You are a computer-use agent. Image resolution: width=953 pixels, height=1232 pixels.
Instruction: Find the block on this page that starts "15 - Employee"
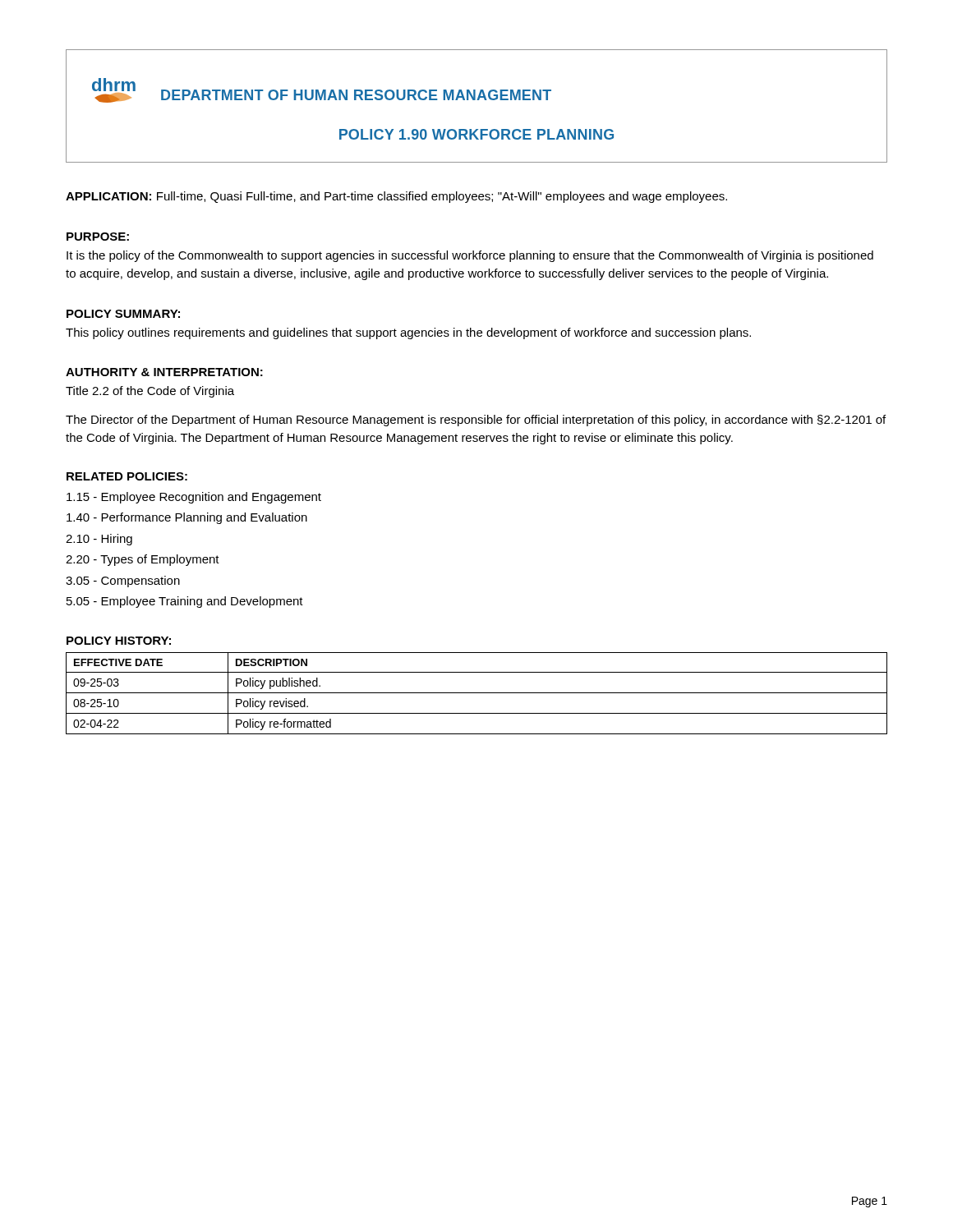click(194, 496)
